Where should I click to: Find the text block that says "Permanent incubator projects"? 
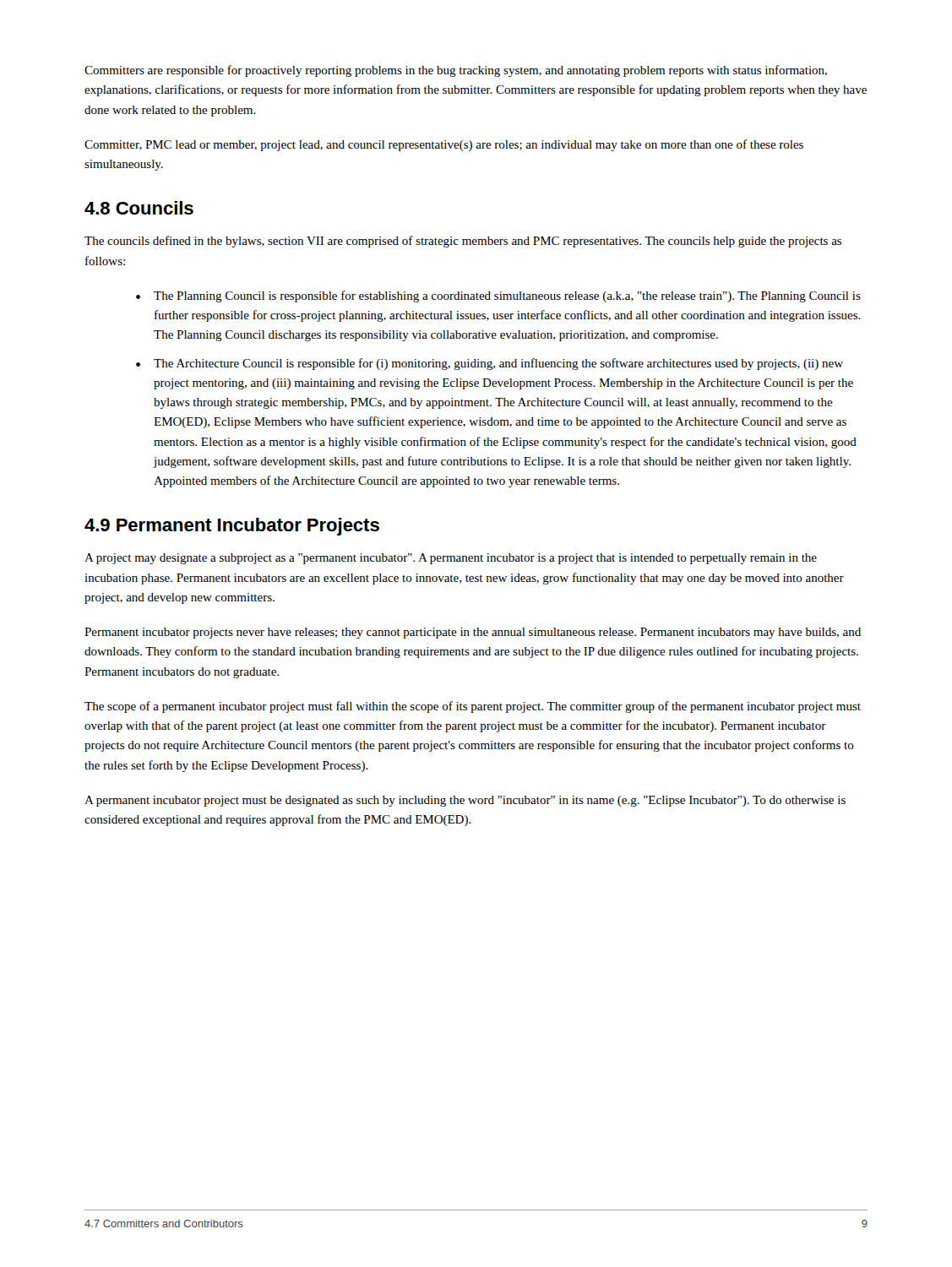click(x=473, y=651)
